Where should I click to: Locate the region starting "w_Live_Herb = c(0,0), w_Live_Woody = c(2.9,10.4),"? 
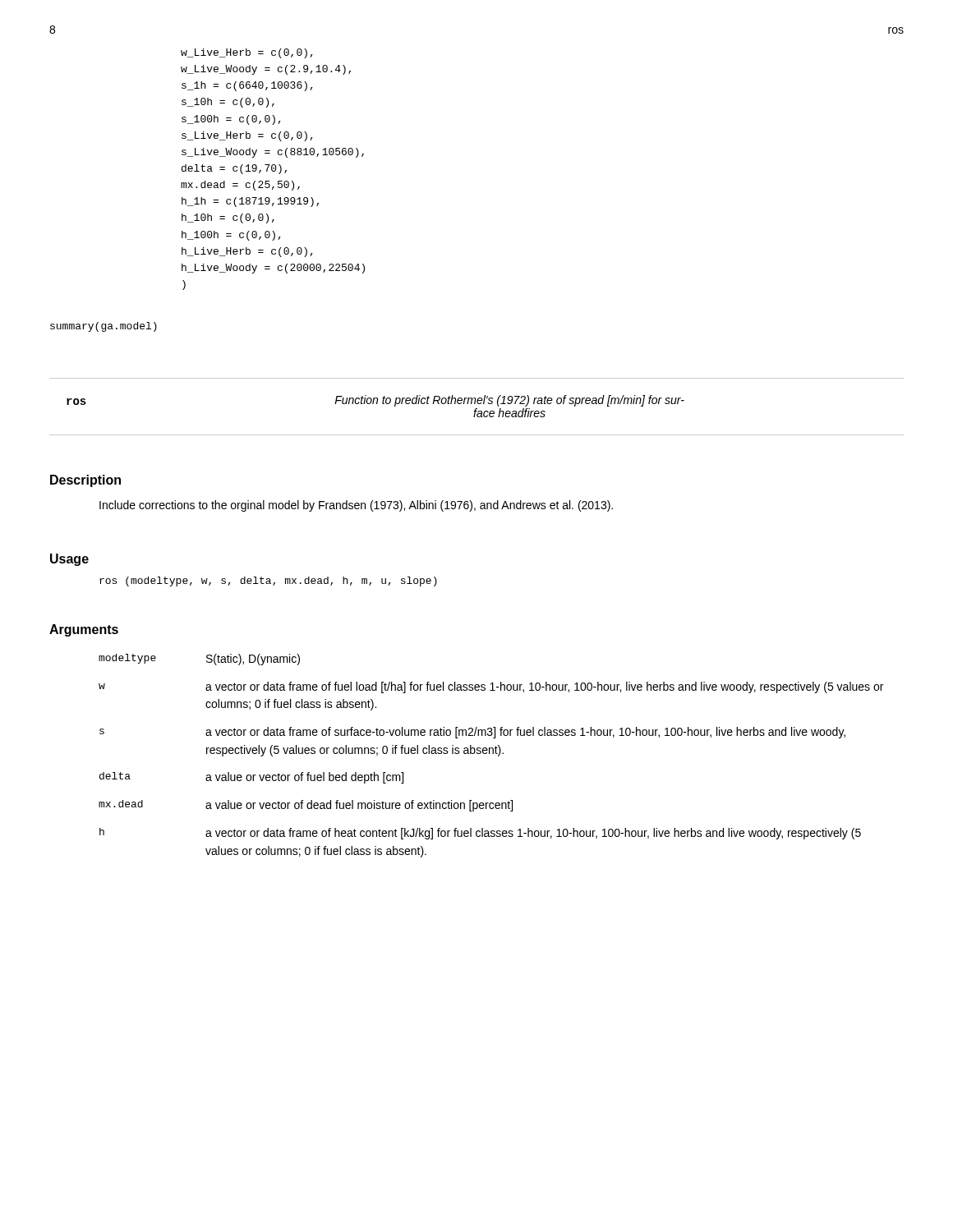[x=274, y=169]
